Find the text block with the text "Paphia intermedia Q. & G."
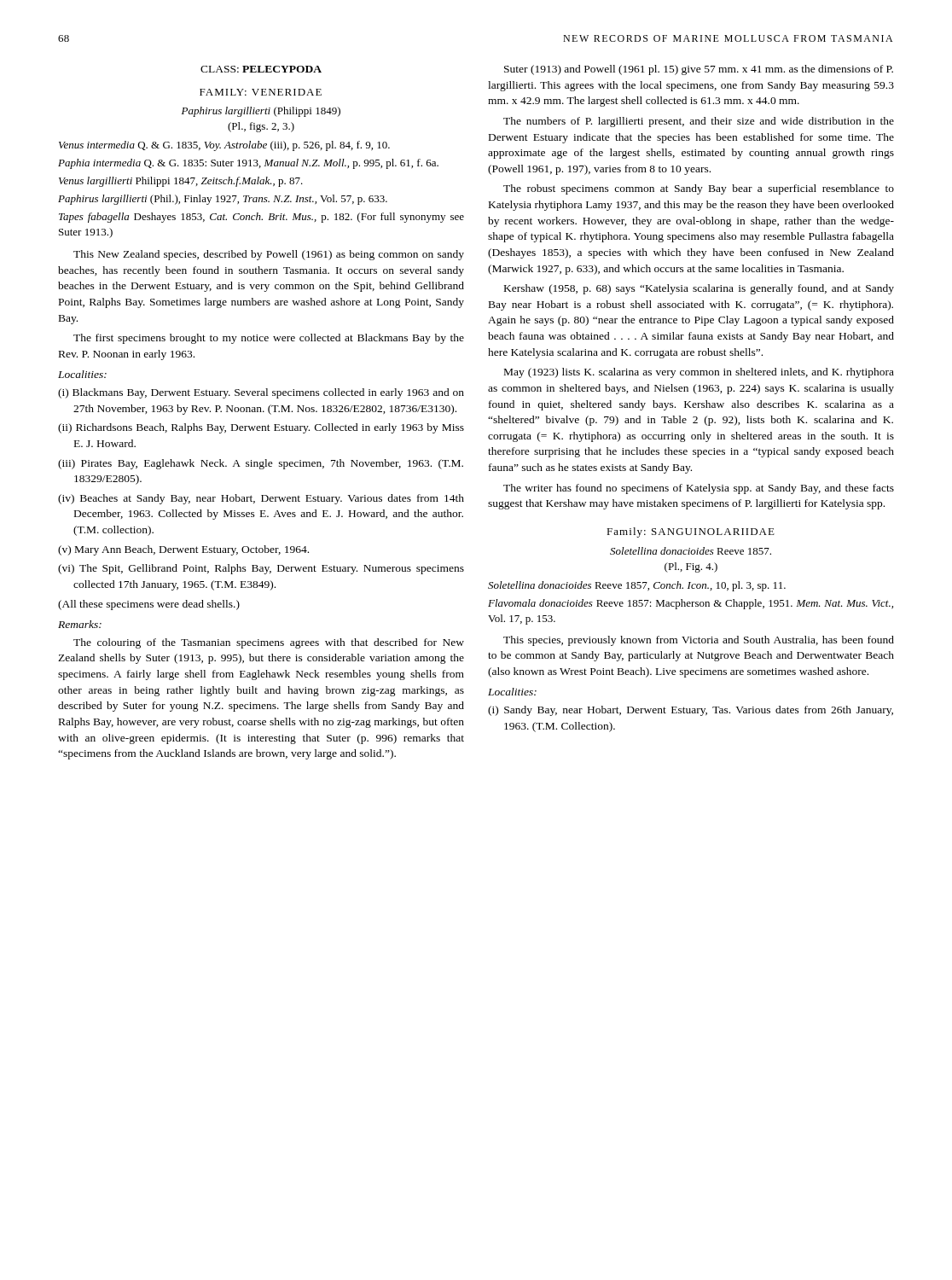 point(249,163)
